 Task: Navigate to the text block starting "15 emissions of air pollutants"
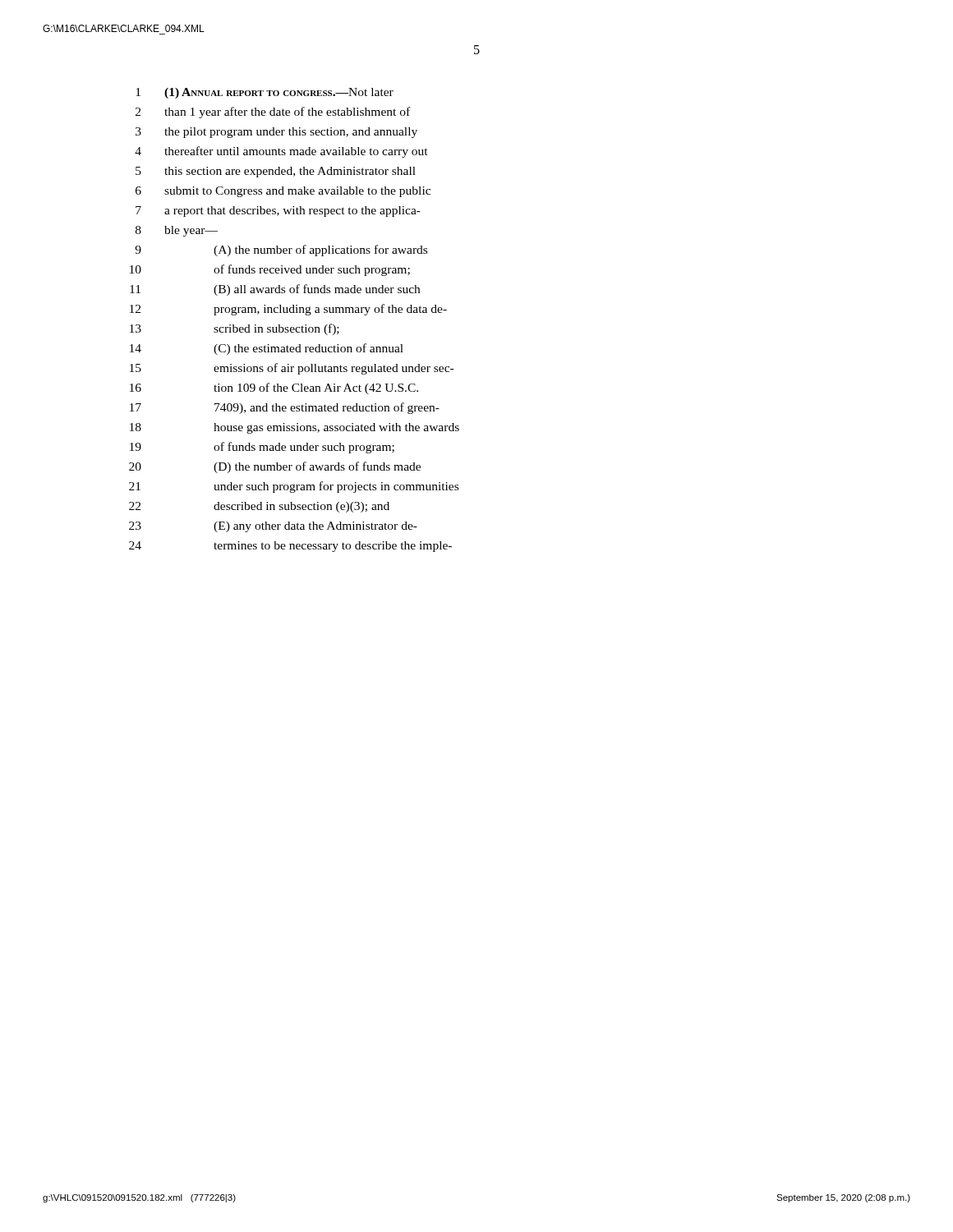276,368
